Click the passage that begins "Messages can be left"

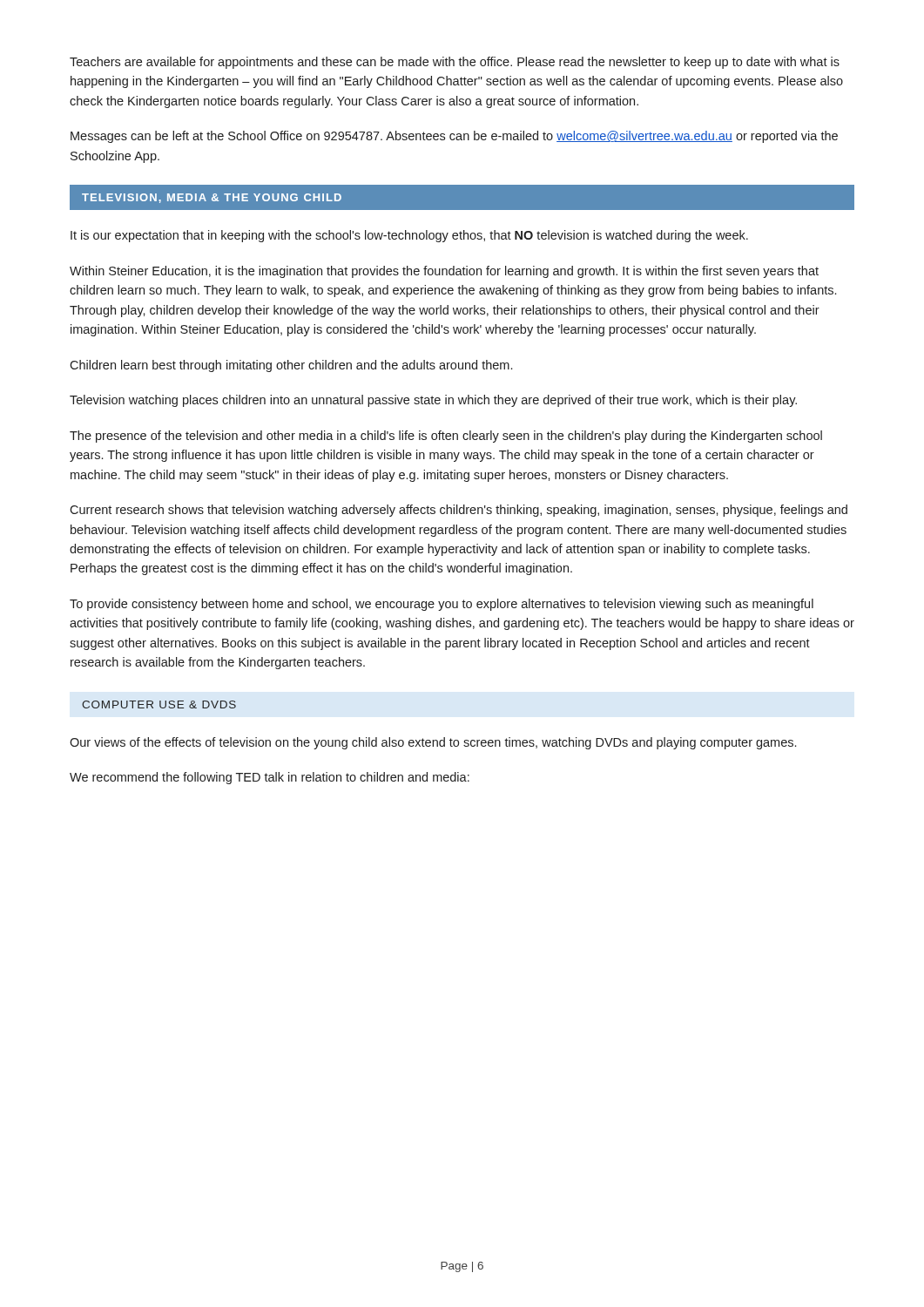tap(462, 146)
